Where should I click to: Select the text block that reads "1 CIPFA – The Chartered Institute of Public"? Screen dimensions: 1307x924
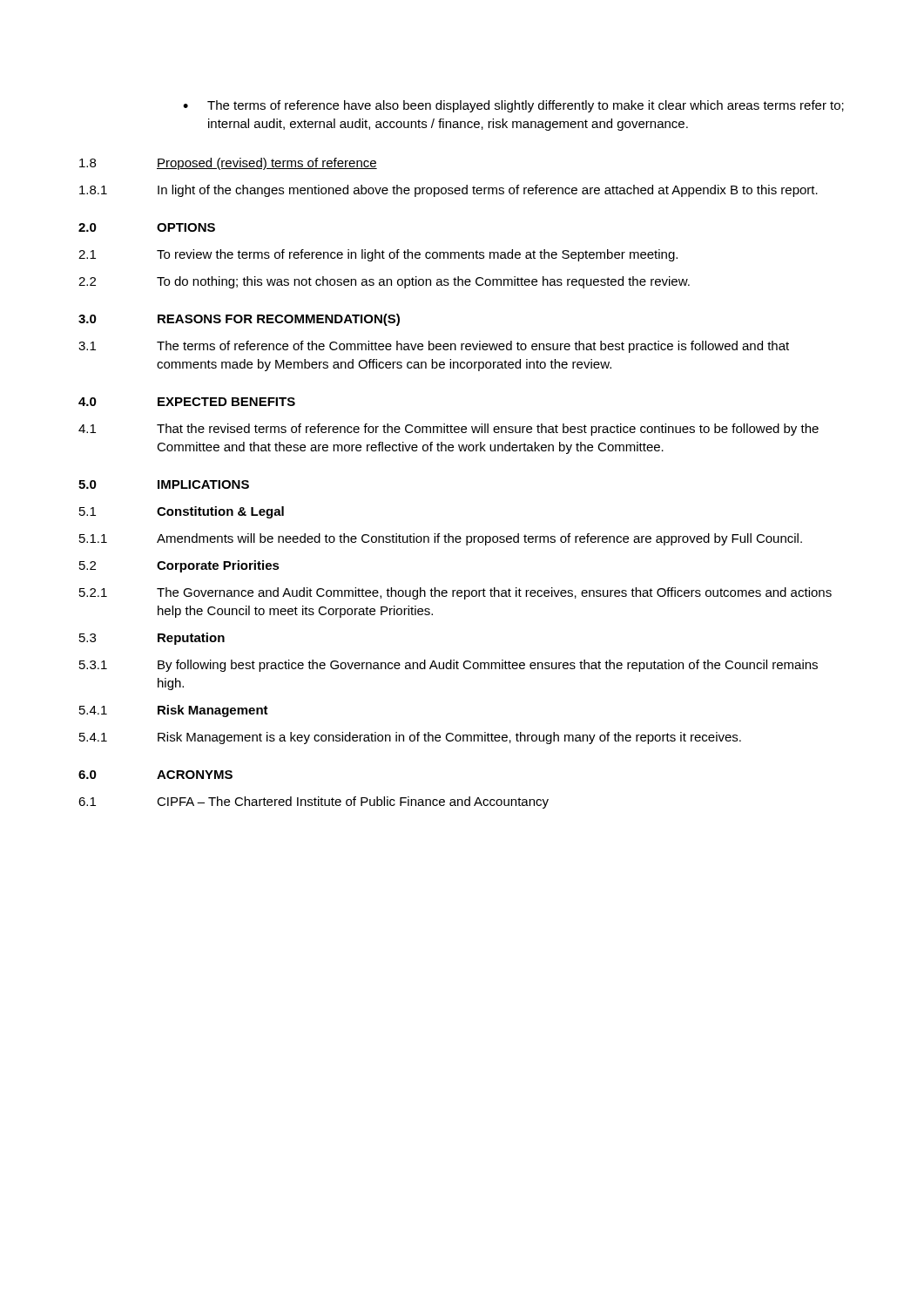click(x=462, y=801)
